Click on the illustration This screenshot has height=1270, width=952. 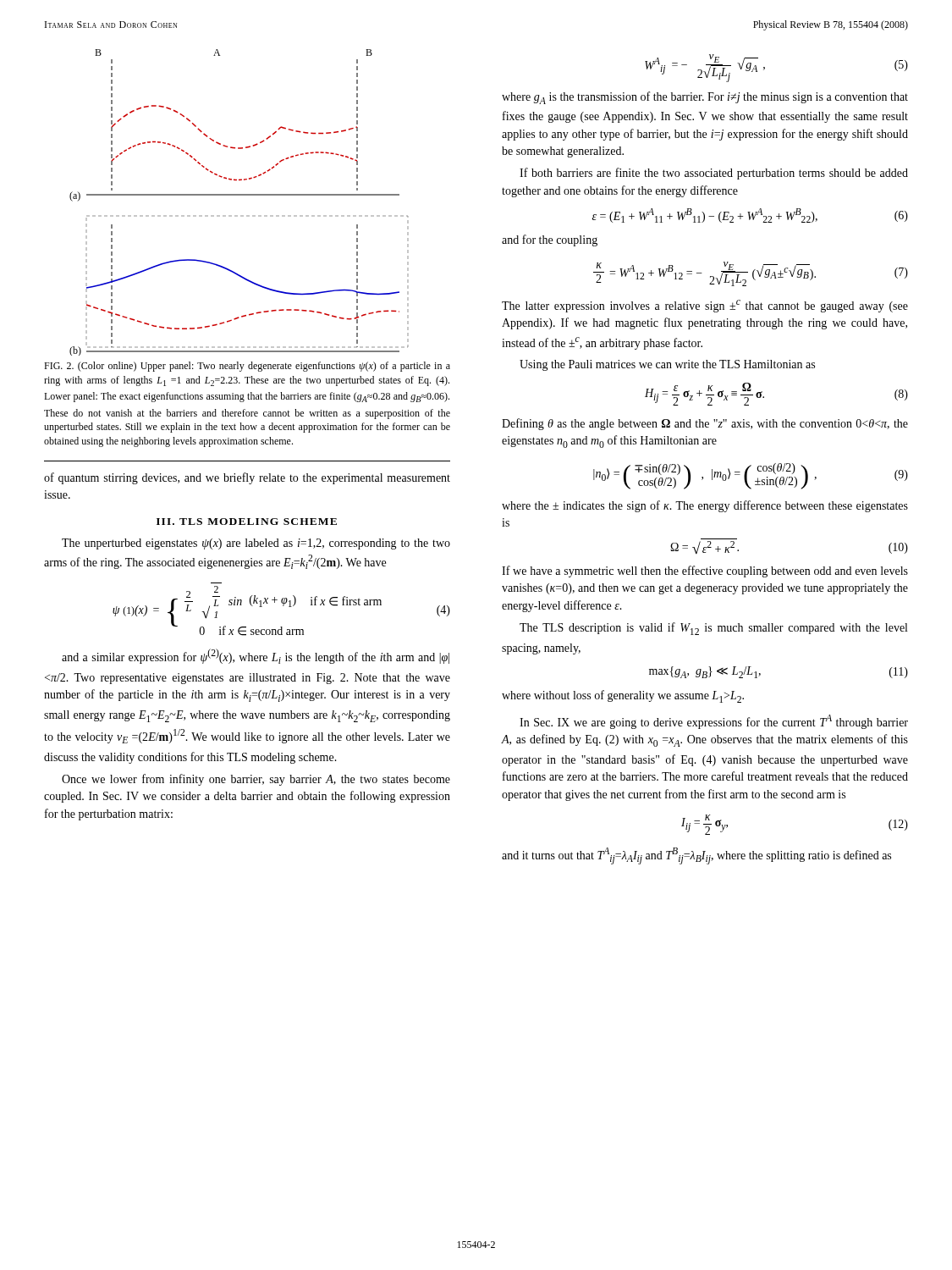247,199
